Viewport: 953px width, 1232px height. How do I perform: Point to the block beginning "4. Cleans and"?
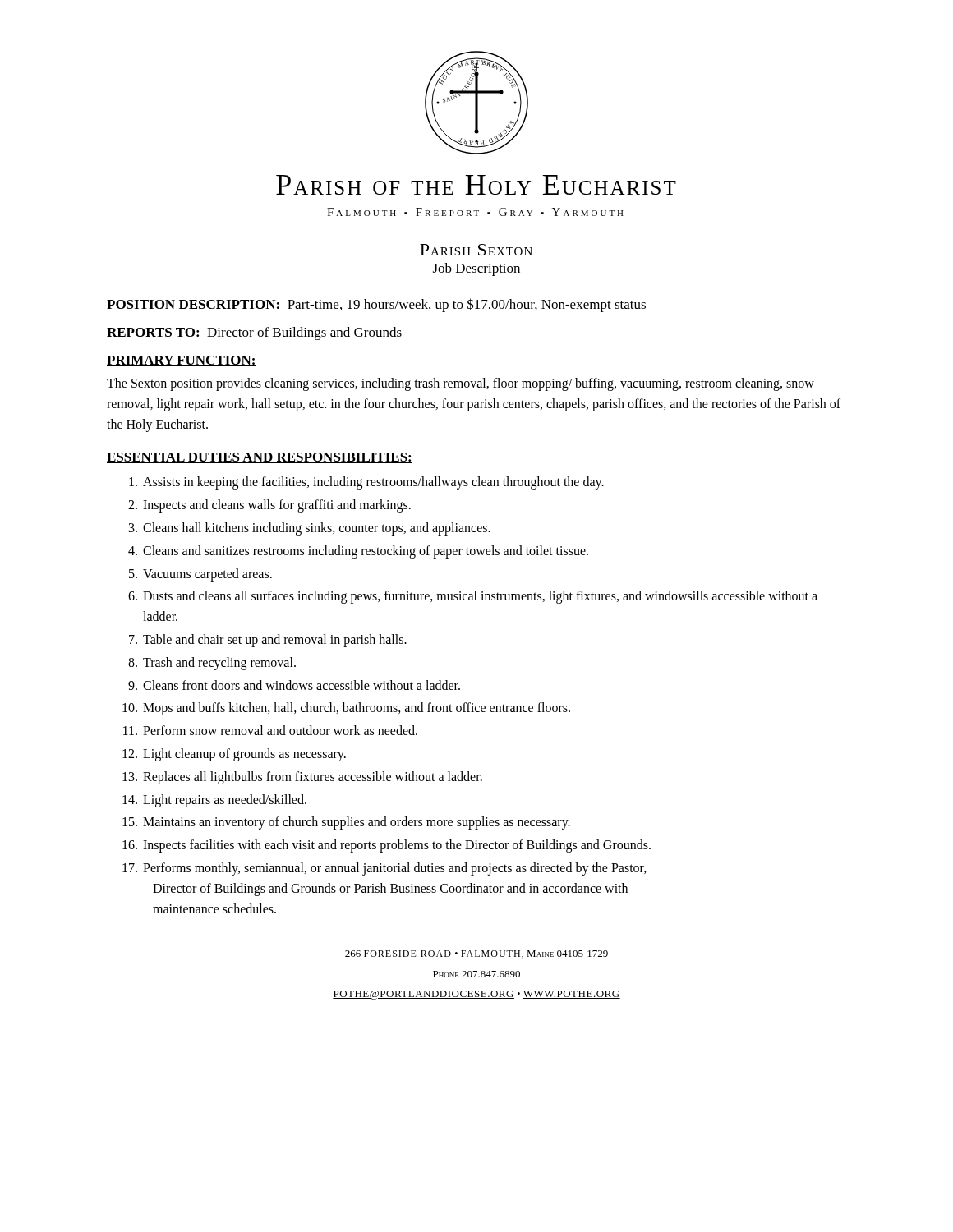[x=476, y=551]
